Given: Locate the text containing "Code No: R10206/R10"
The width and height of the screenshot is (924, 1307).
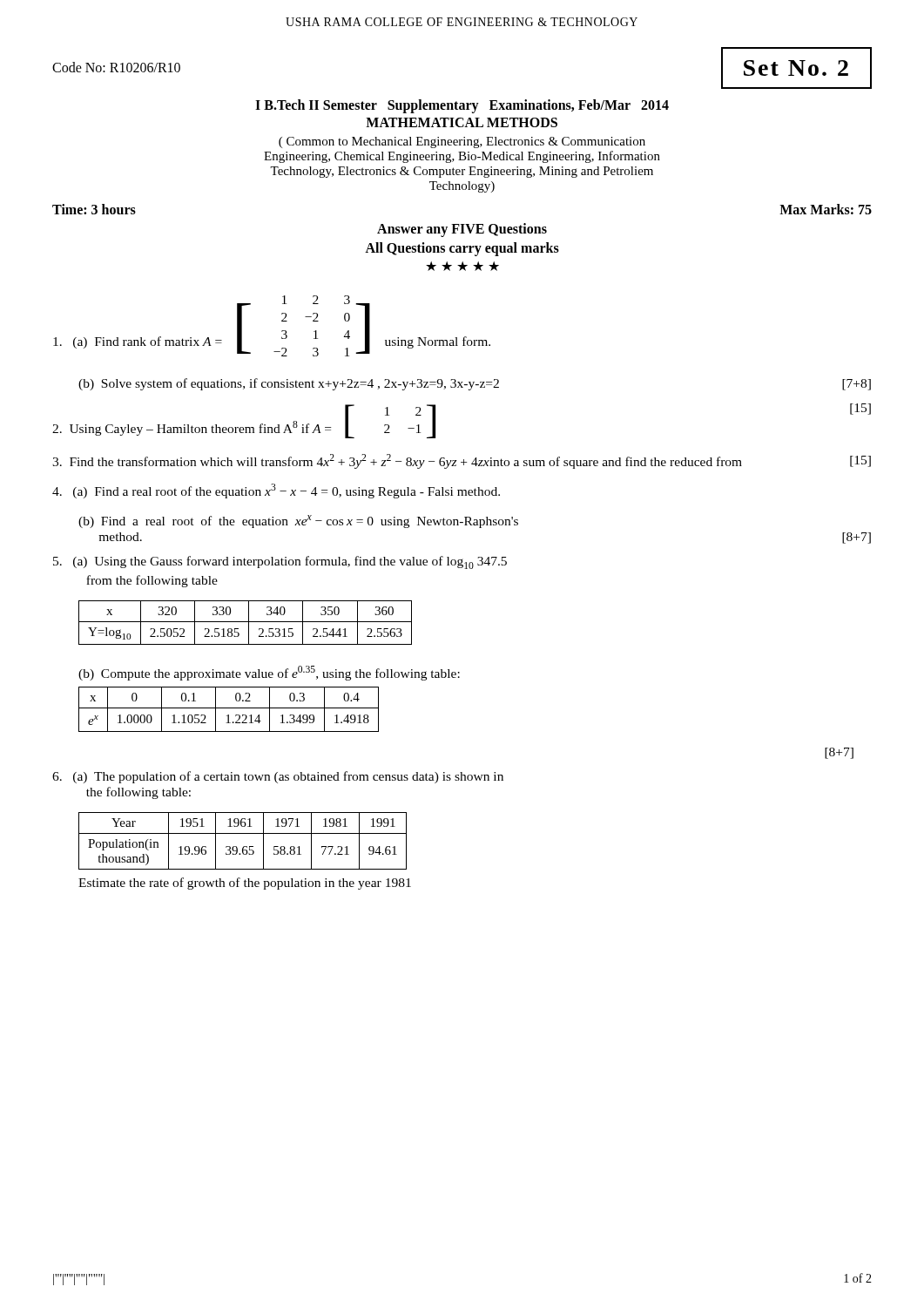Looking at the screenshot, I should click(x=117, y=68).
